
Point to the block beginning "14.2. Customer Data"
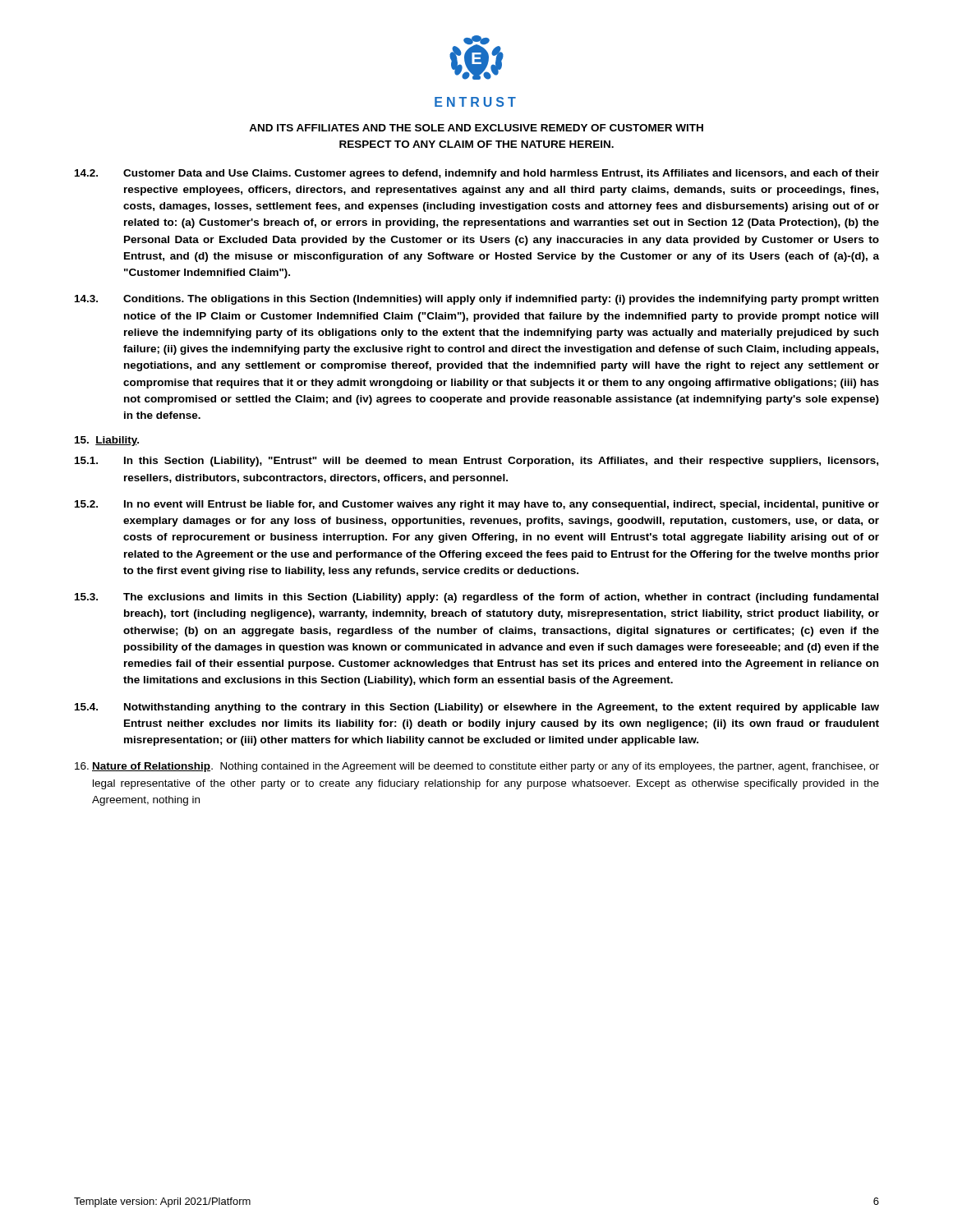point(476,223)
